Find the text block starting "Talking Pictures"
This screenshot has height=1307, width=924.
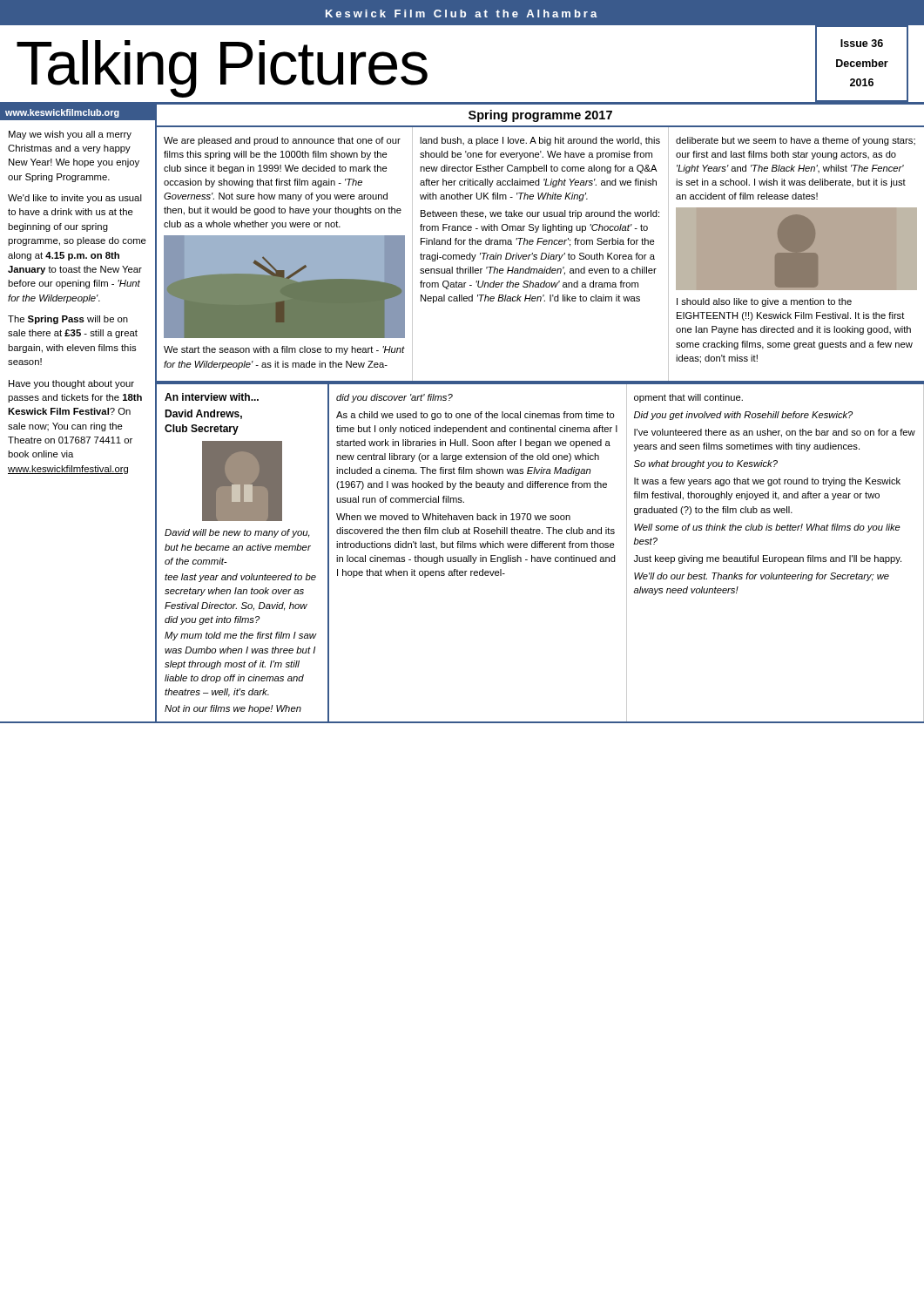pos(222,64)
